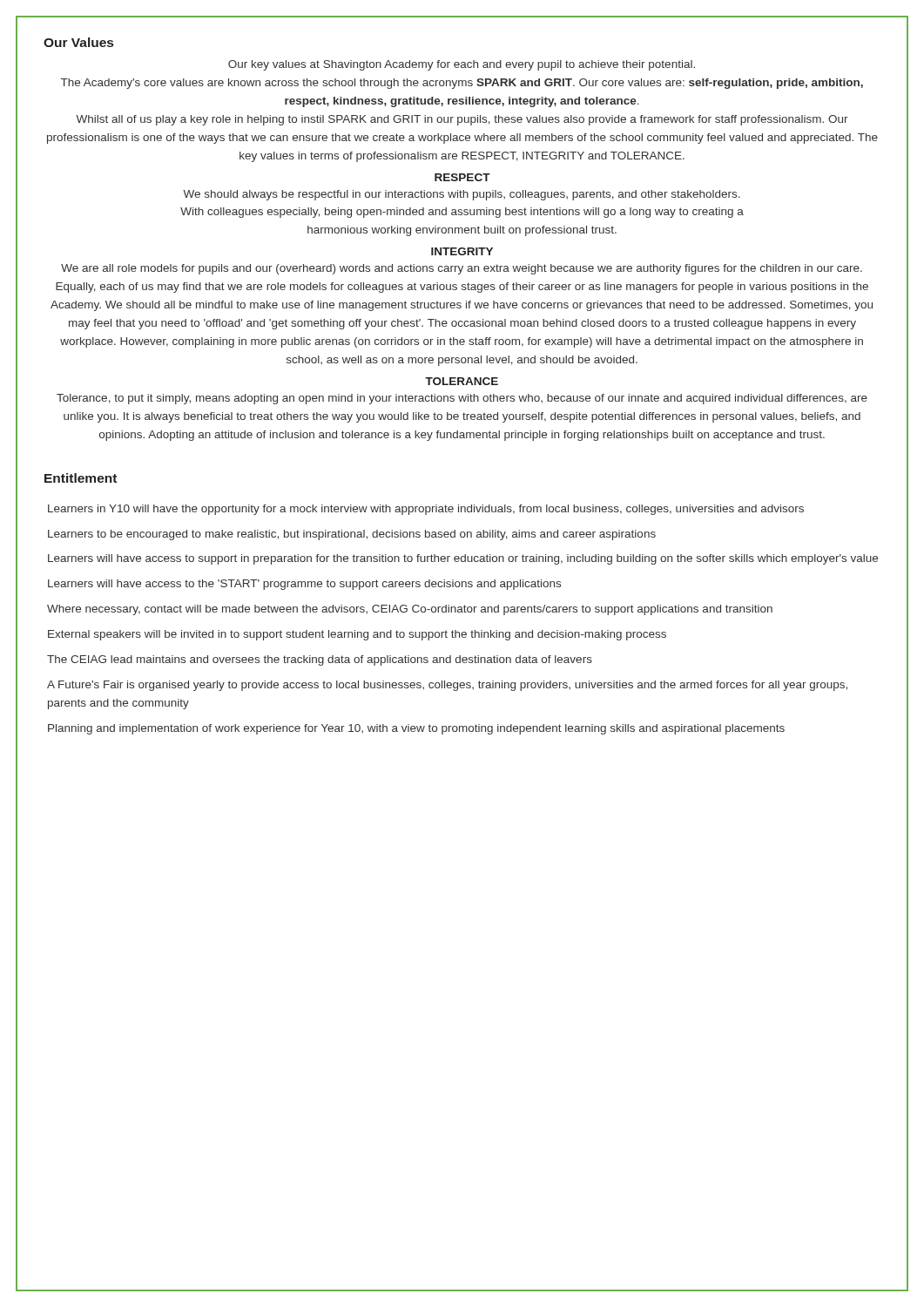924x1307 pixels.
Task: Point to the block beginning "Tolerance, to put it simply,"
Action: click(462, 416)
